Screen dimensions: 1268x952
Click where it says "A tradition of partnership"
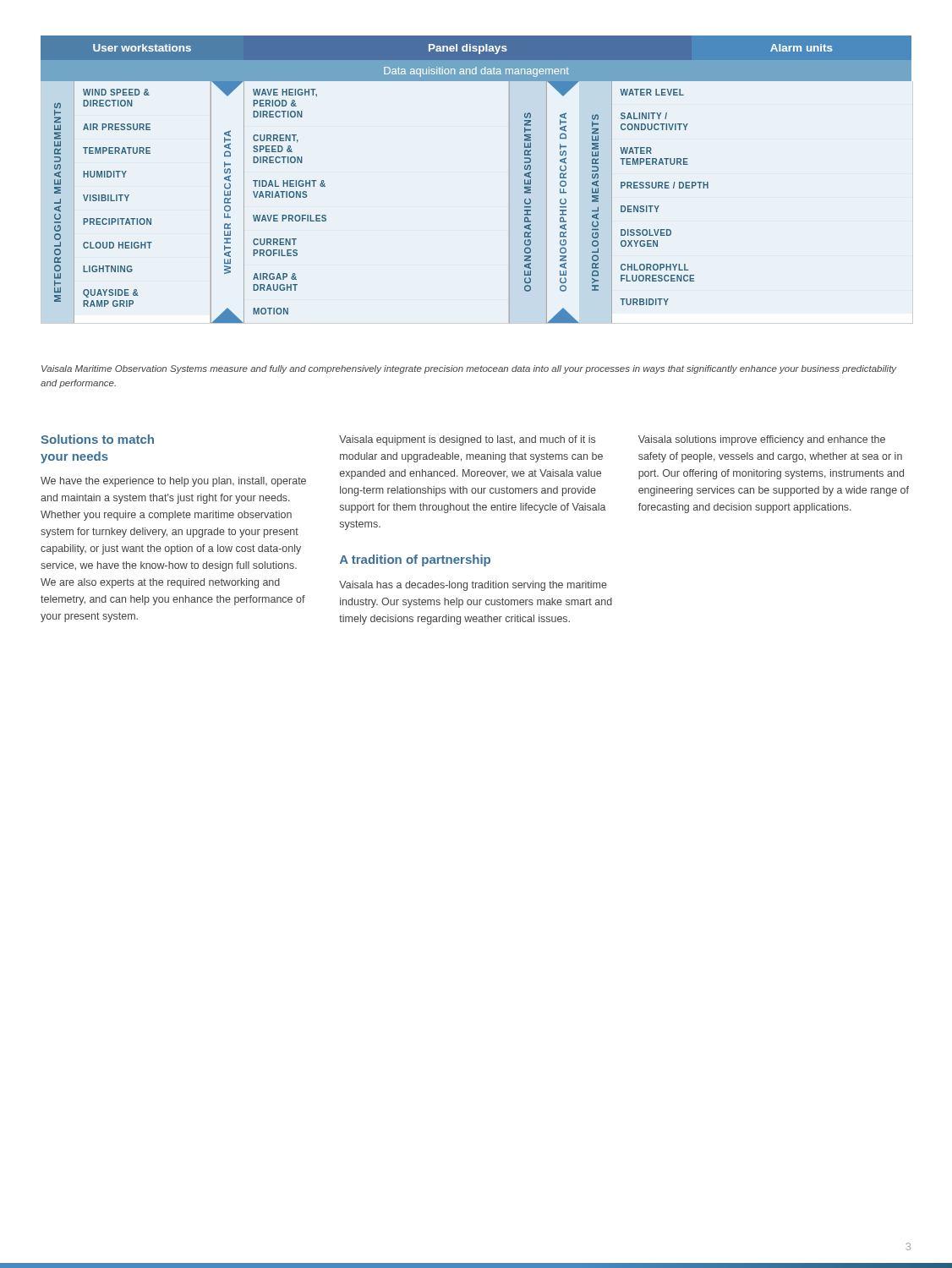pos(415,559)
